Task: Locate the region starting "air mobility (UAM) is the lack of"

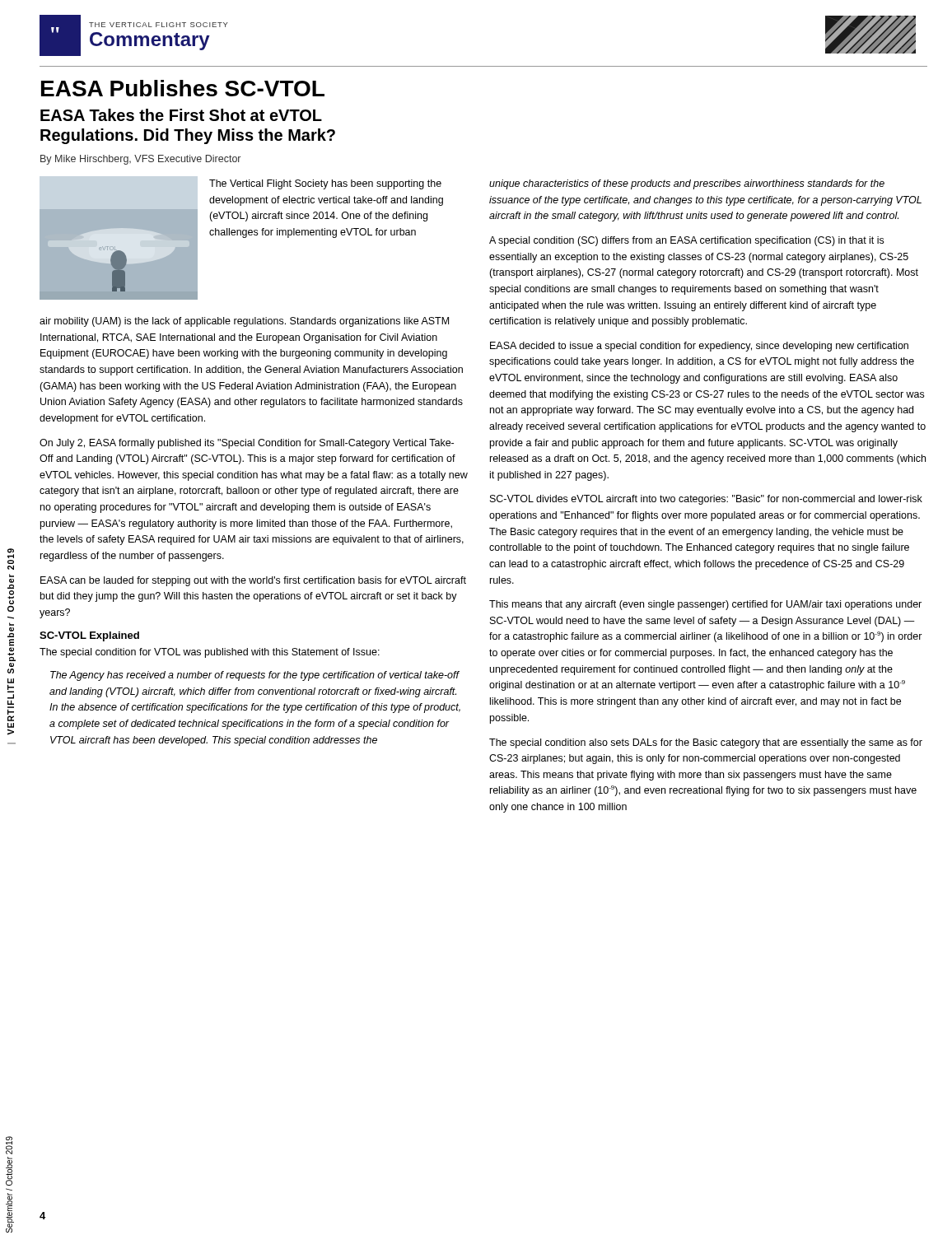Action: pyautogui.click(x=251, y=370)
